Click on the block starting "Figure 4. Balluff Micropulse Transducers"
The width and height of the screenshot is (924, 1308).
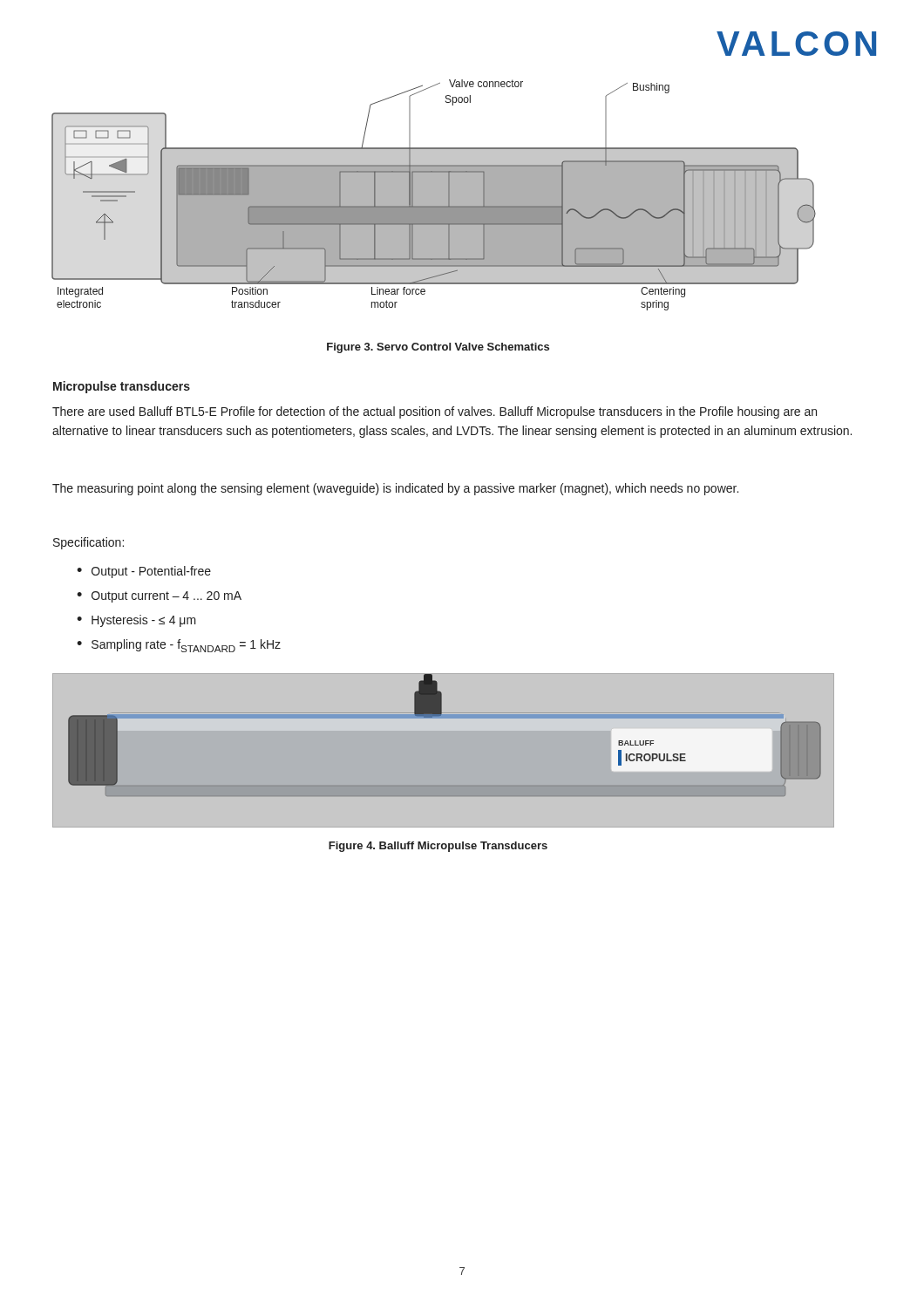[438, 845]
